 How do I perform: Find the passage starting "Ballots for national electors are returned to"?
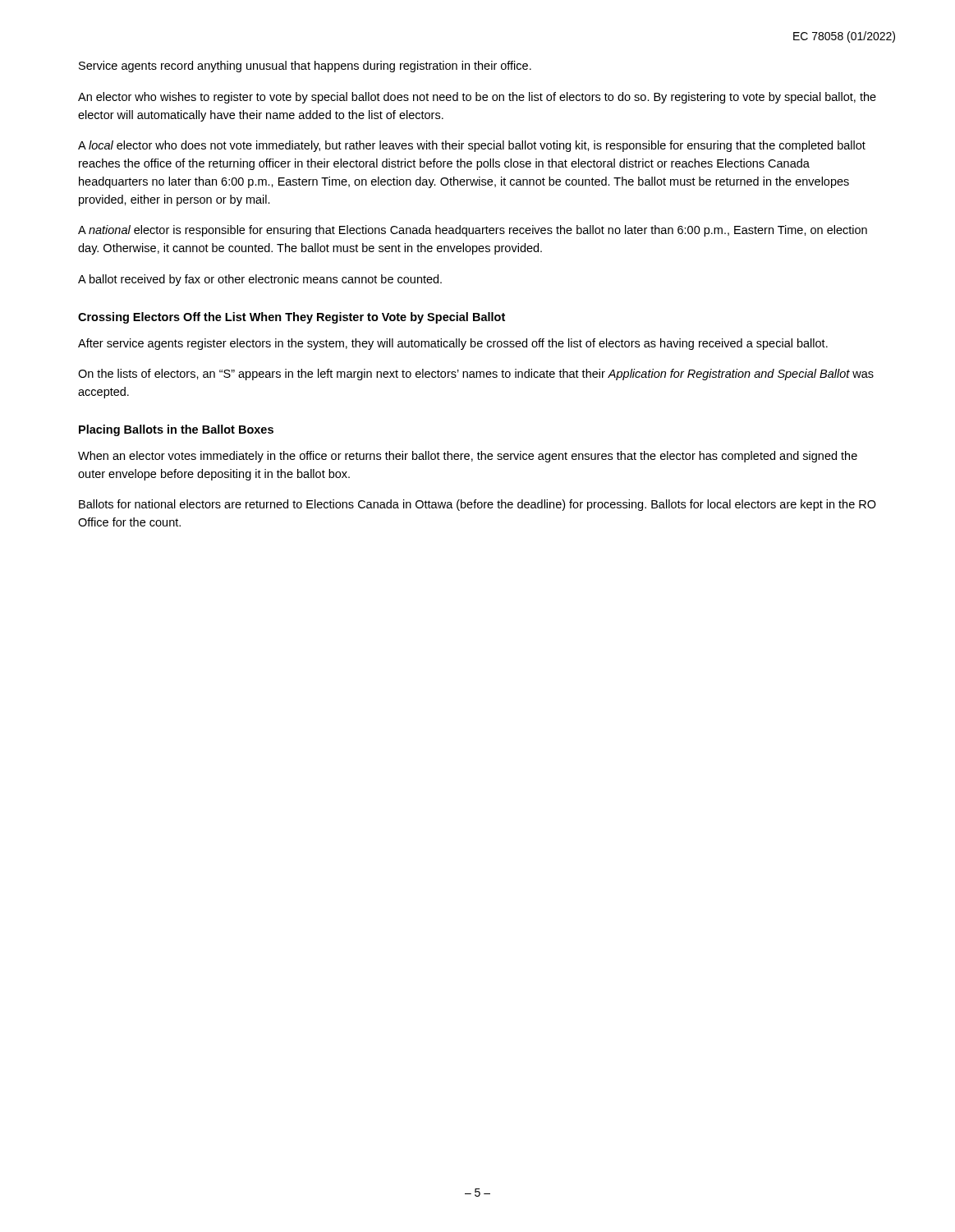[477, 513]
